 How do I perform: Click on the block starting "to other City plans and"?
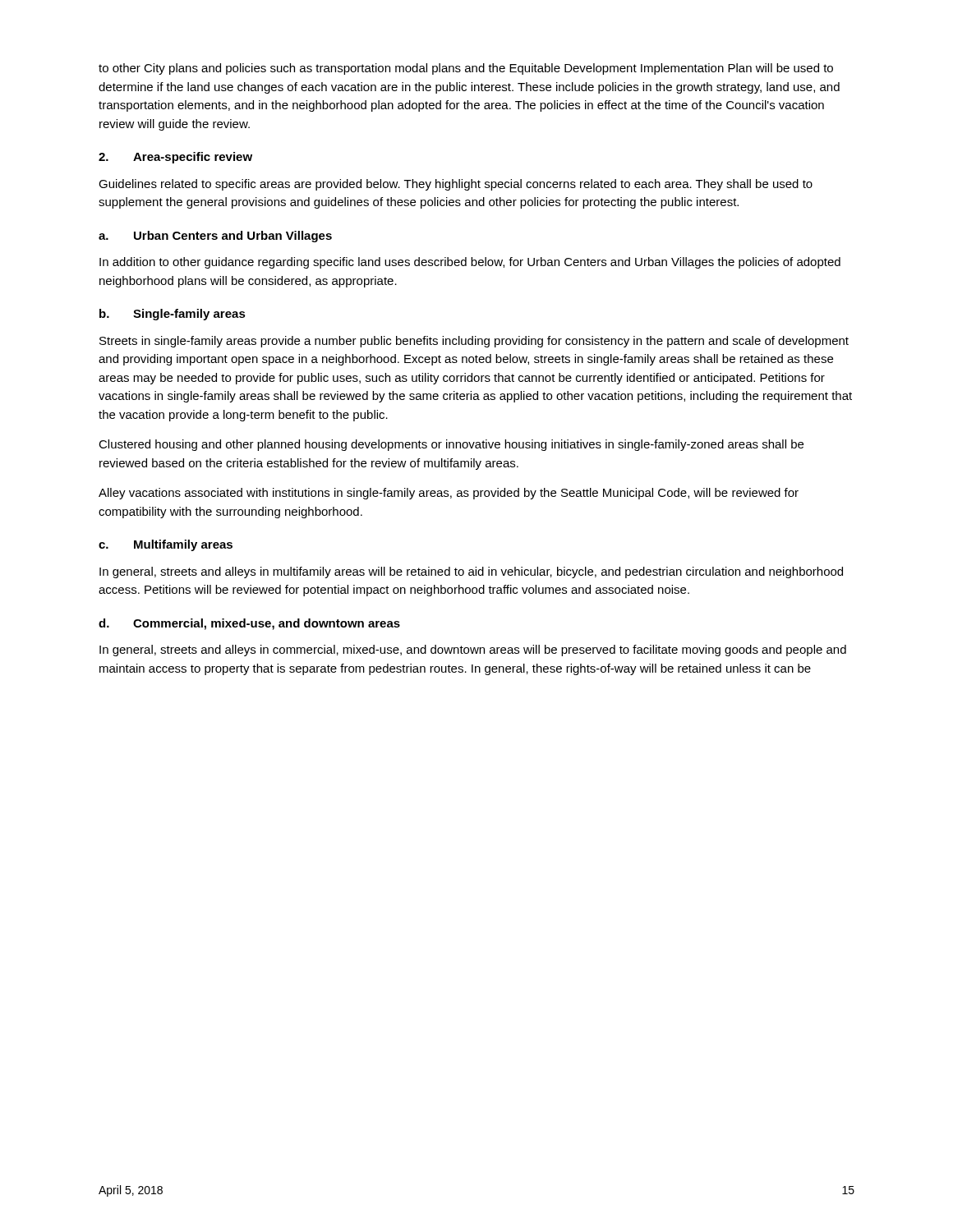tap(476, 96)
